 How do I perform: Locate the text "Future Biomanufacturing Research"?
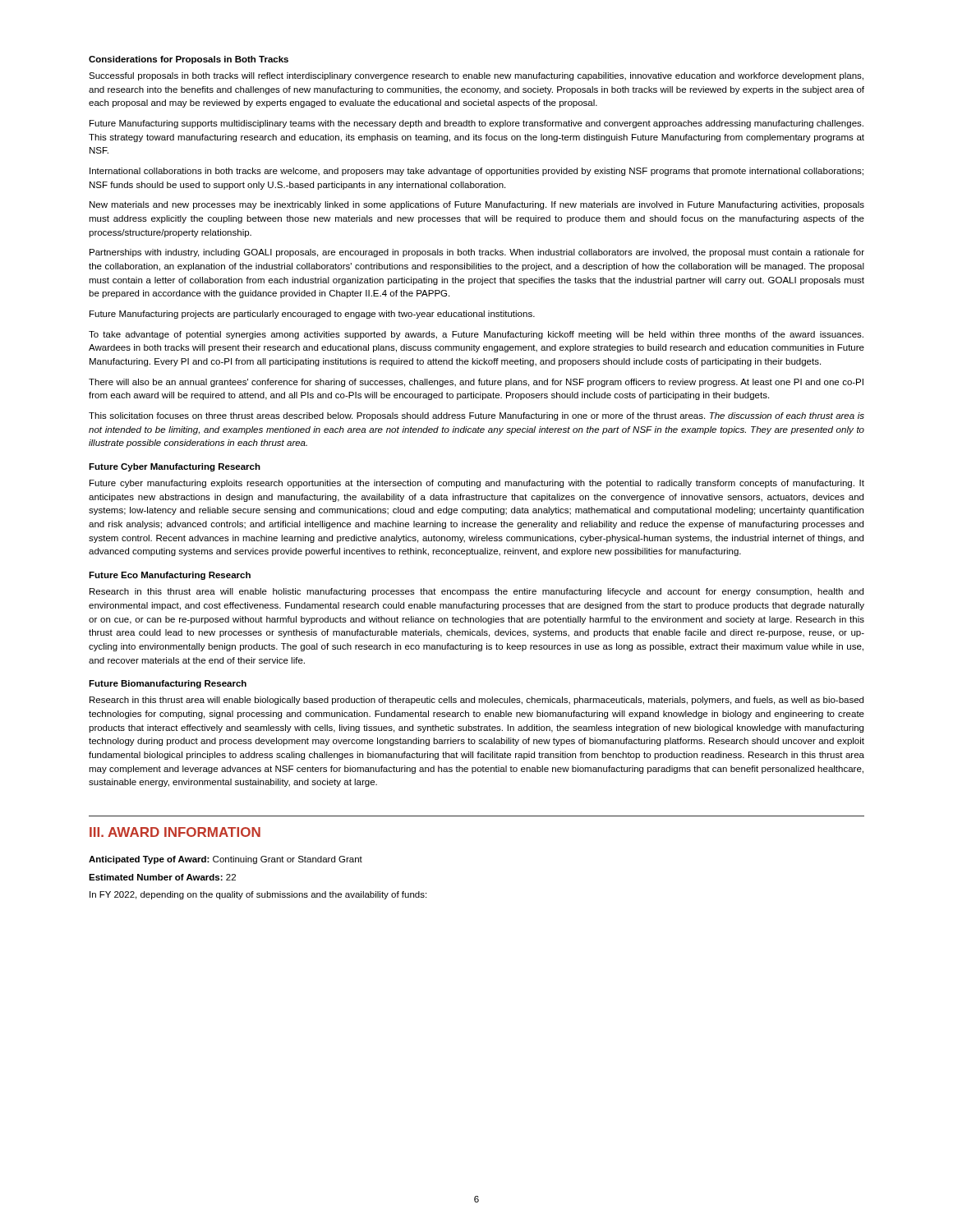[168, 684]
